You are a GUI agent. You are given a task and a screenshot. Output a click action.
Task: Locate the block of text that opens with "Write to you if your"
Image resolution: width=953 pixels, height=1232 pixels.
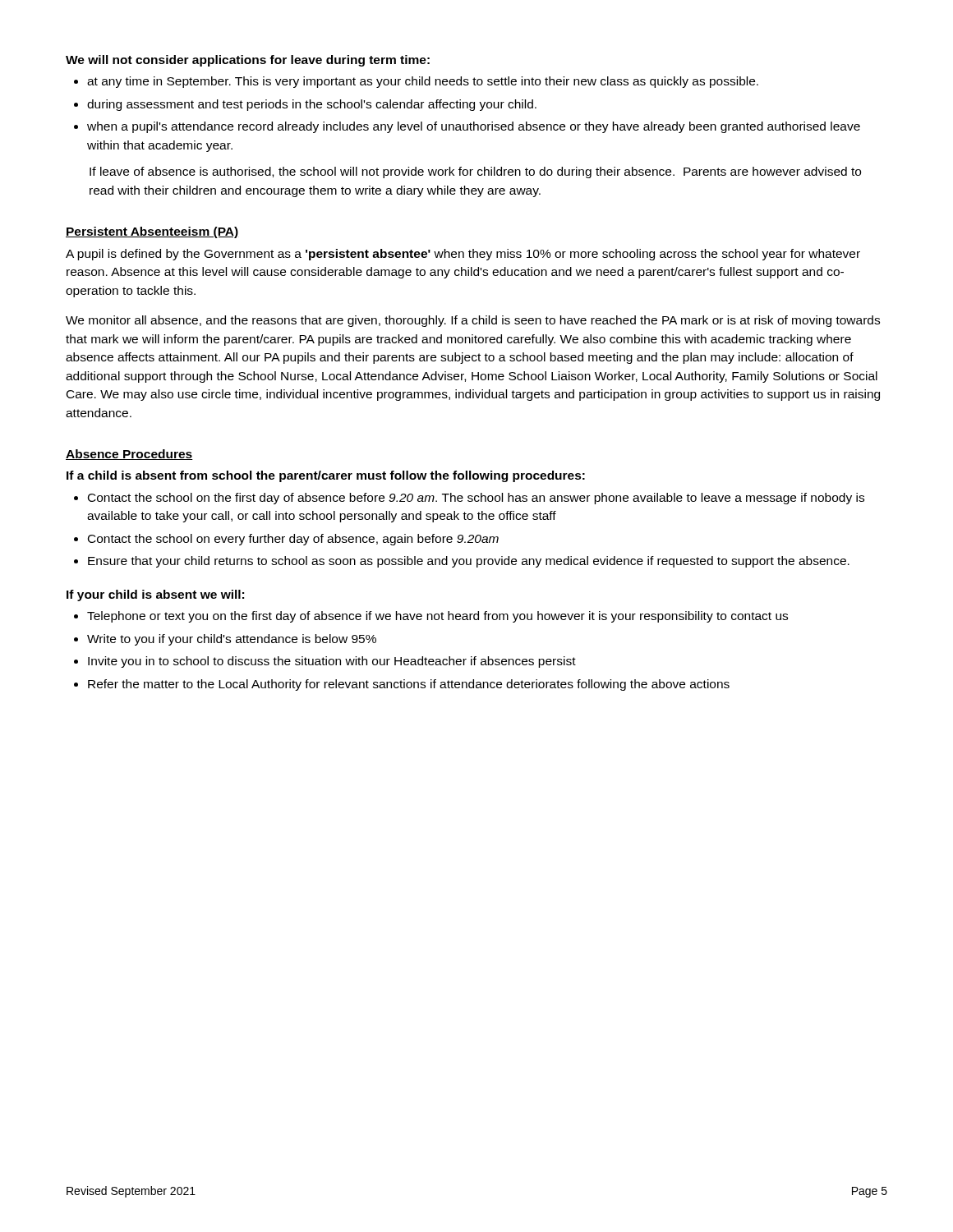coord(232,638)
